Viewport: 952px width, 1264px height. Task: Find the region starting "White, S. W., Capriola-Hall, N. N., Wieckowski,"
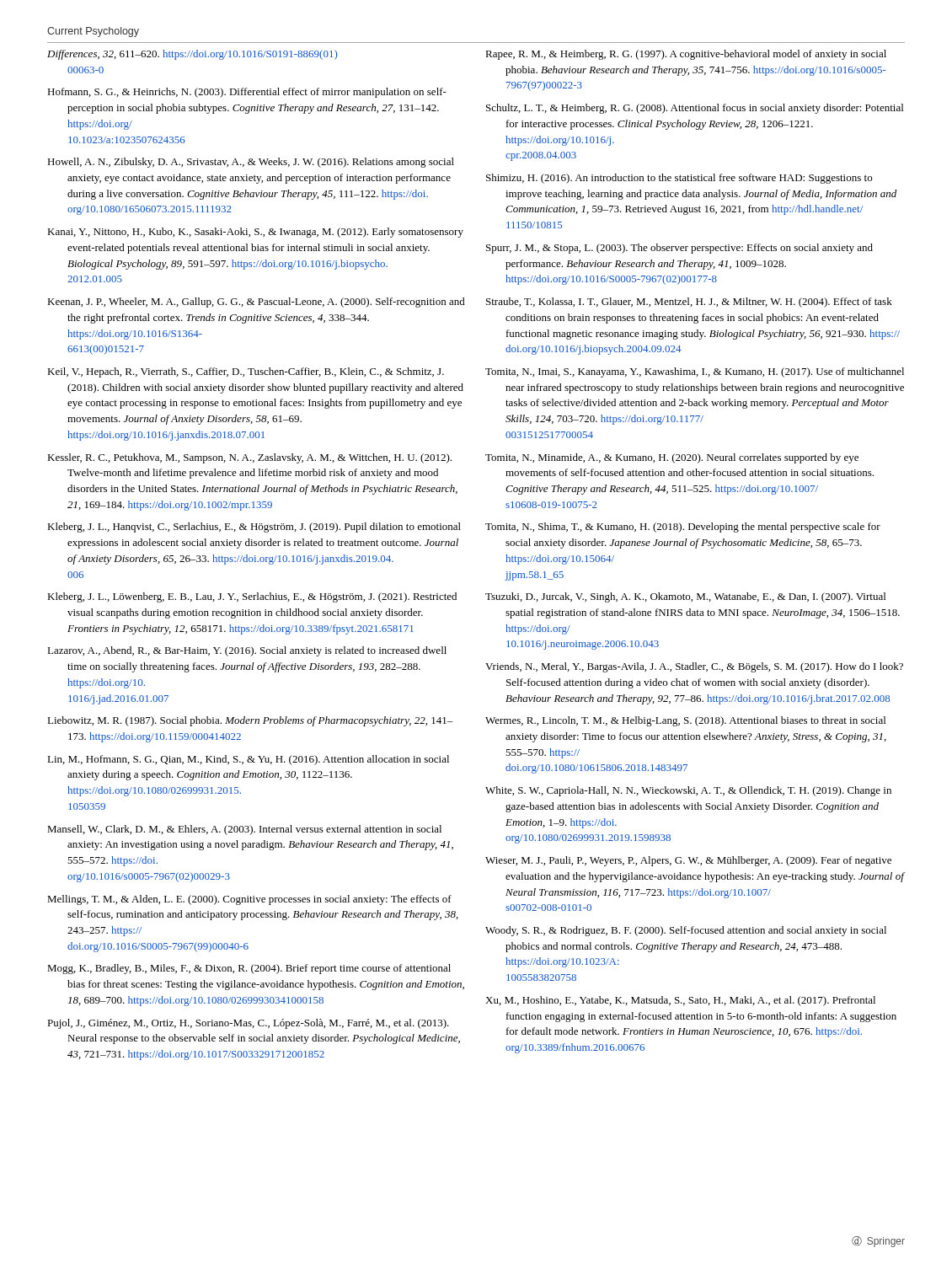(688, 814)
